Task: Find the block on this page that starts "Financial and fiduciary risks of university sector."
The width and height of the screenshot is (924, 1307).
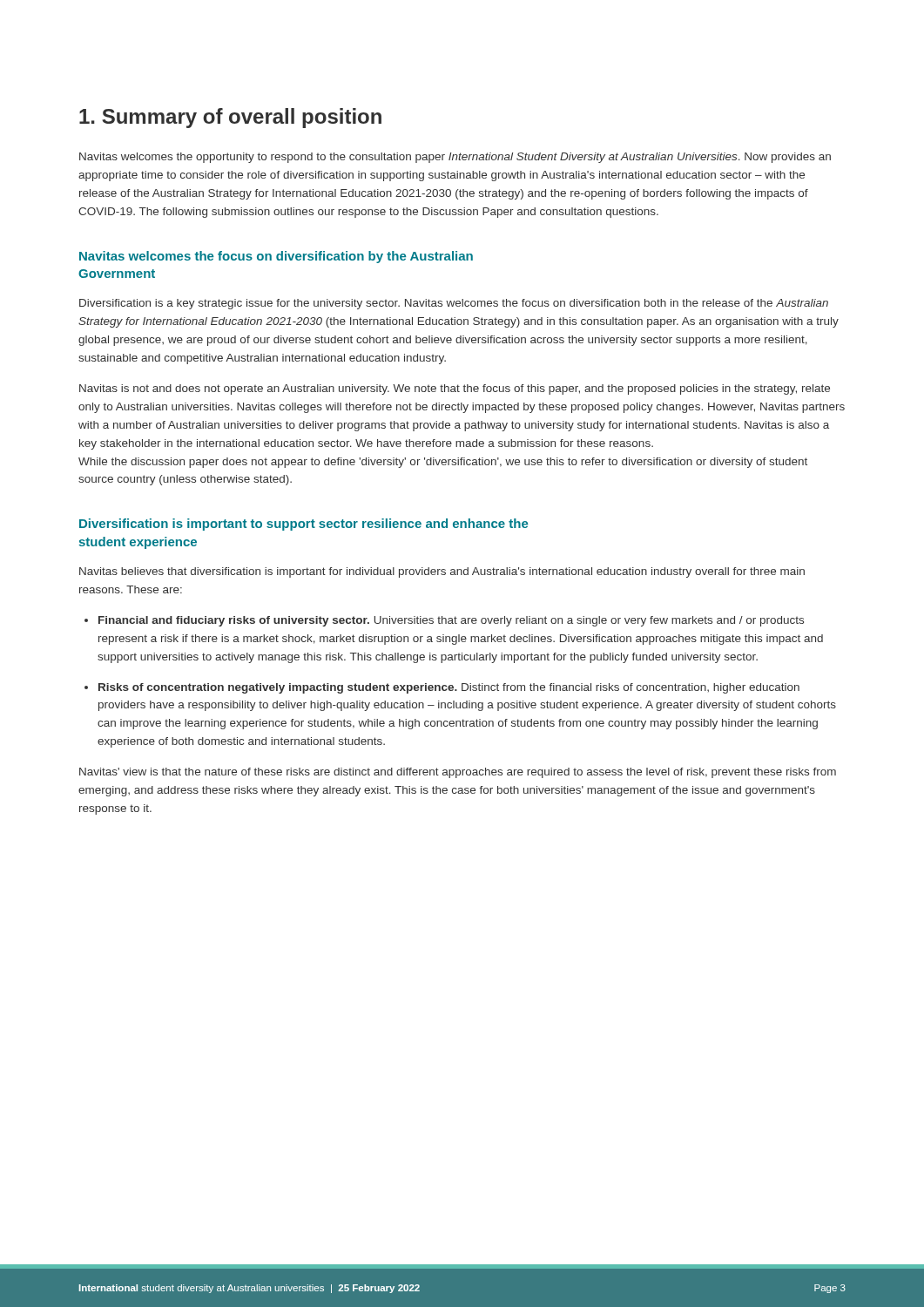Action: click(x=462, y=639)
